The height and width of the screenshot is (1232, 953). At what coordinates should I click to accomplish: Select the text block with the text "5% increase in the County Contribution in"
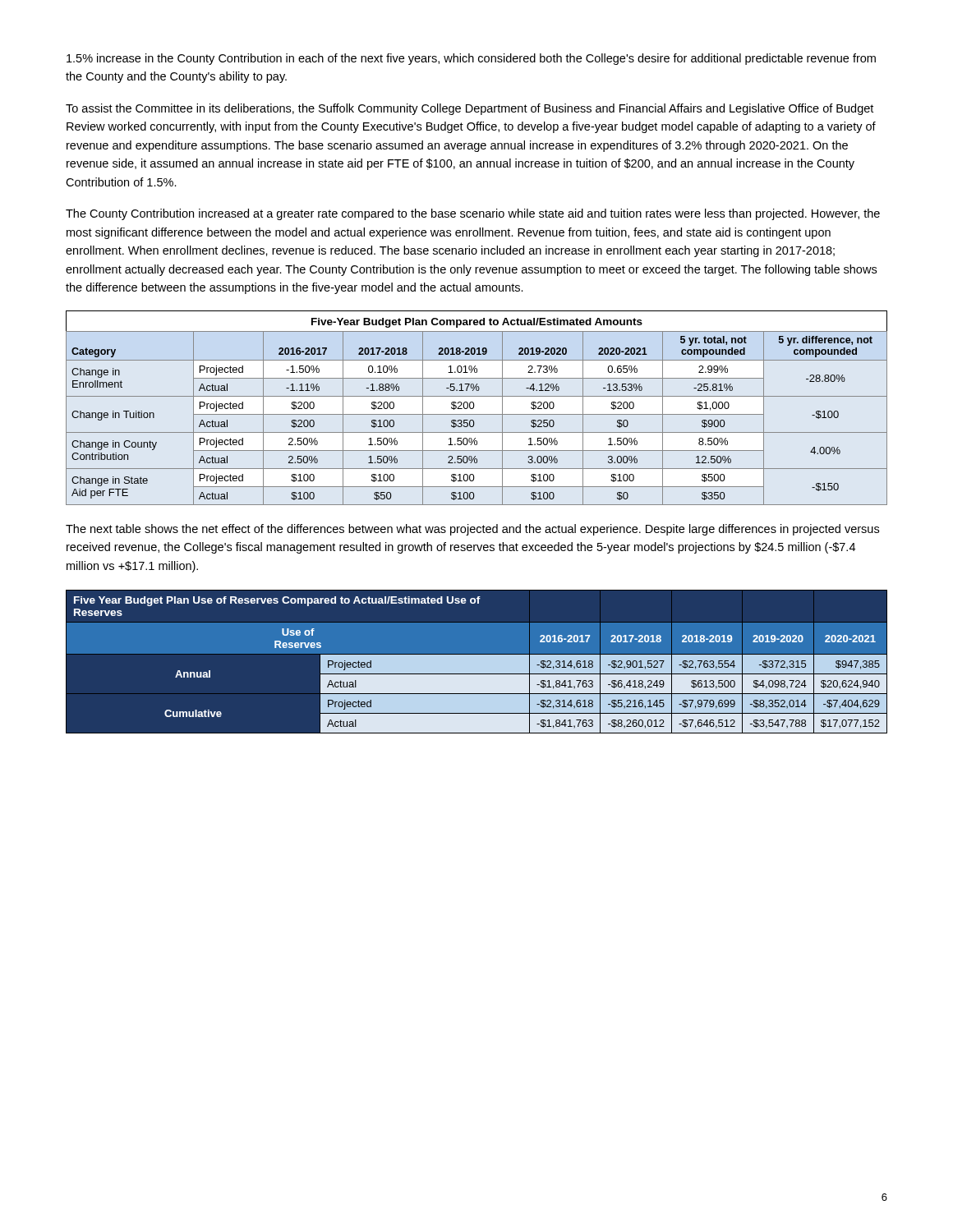coord(471,68)
